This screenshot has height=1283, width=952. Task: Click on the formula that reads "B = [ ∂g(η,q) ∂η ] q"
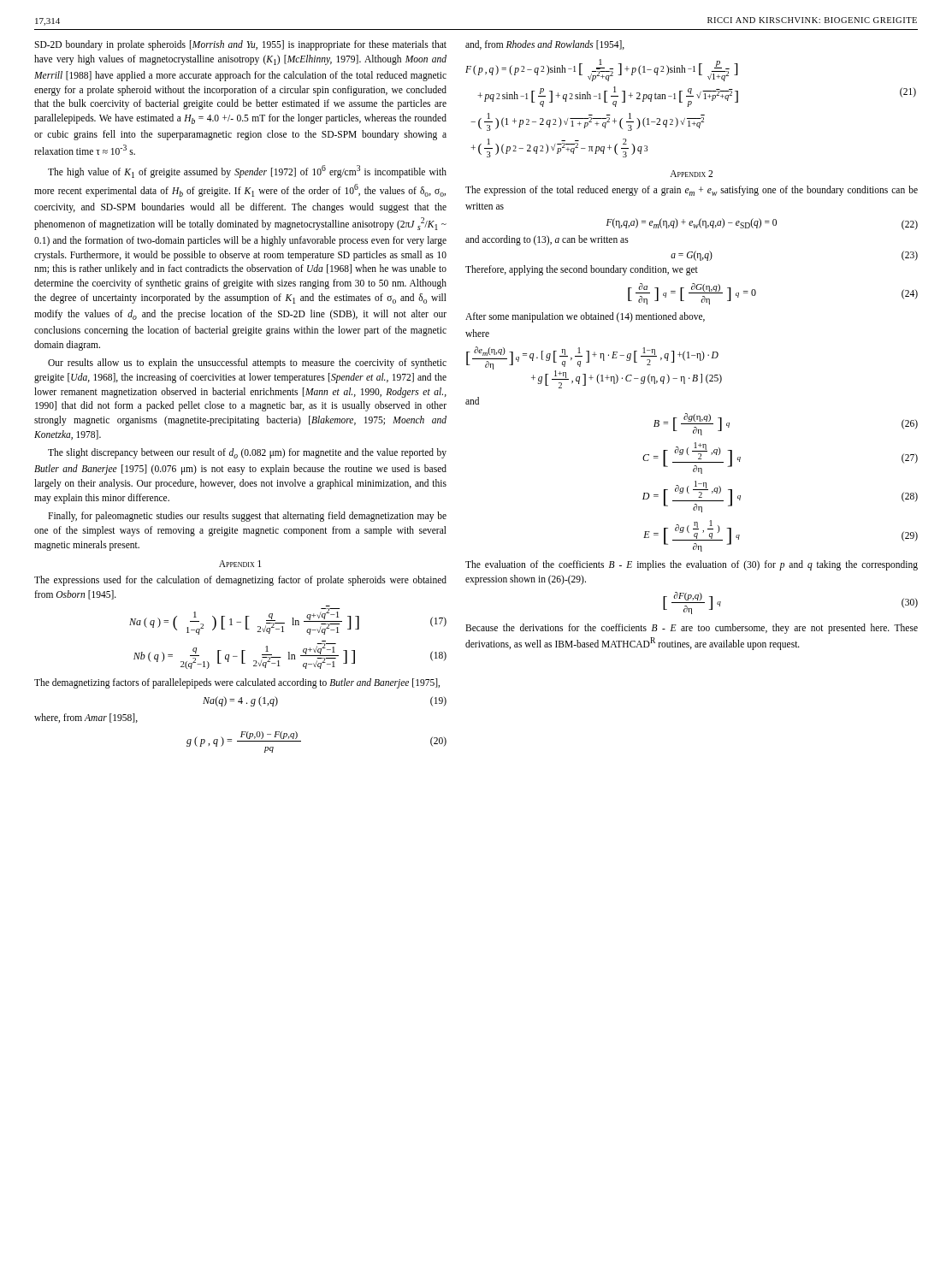(697, 424)
